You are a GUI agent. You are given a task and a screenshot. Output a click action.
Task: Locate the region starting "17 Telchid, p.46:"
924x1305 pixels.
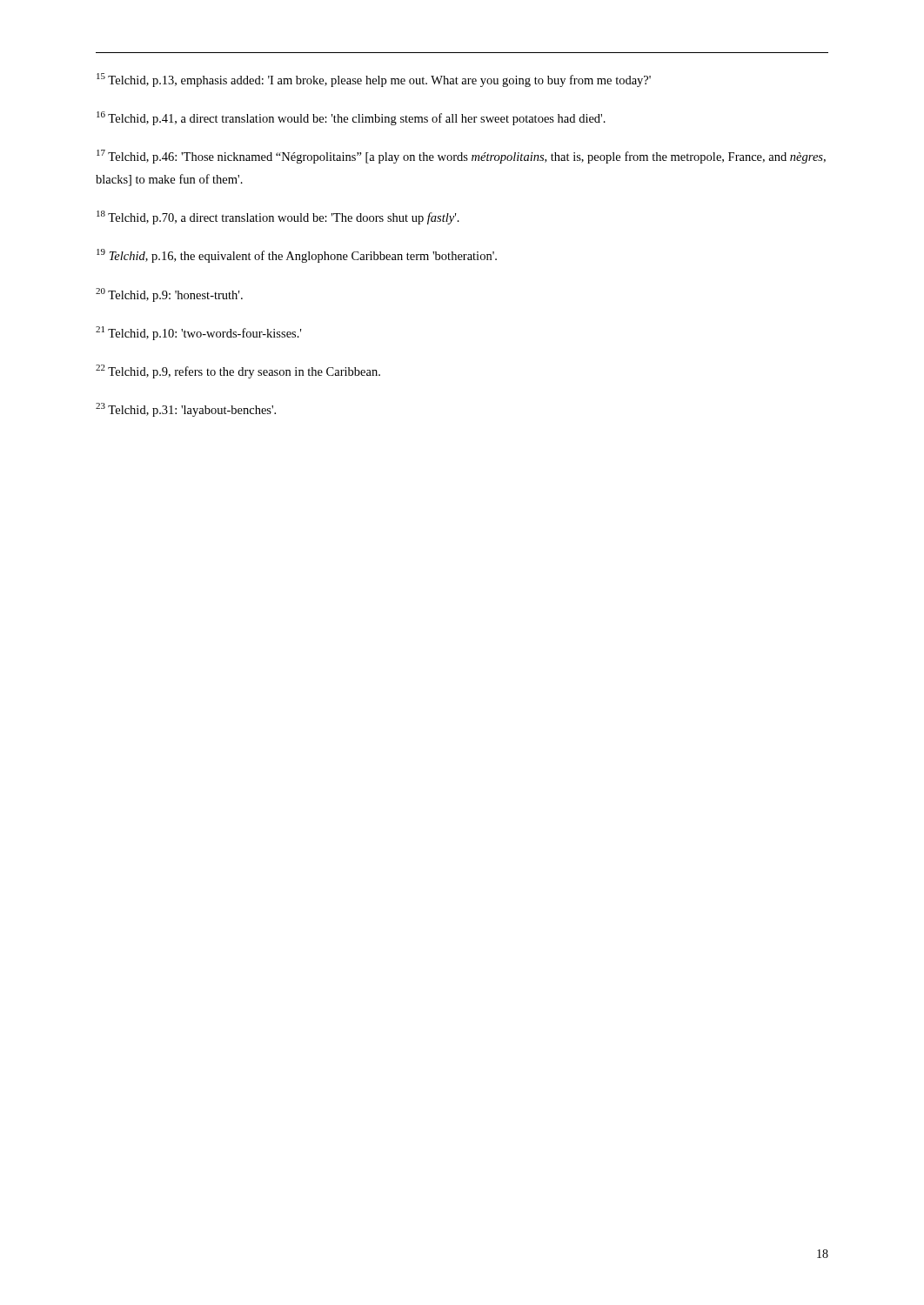tap(461, 167)
